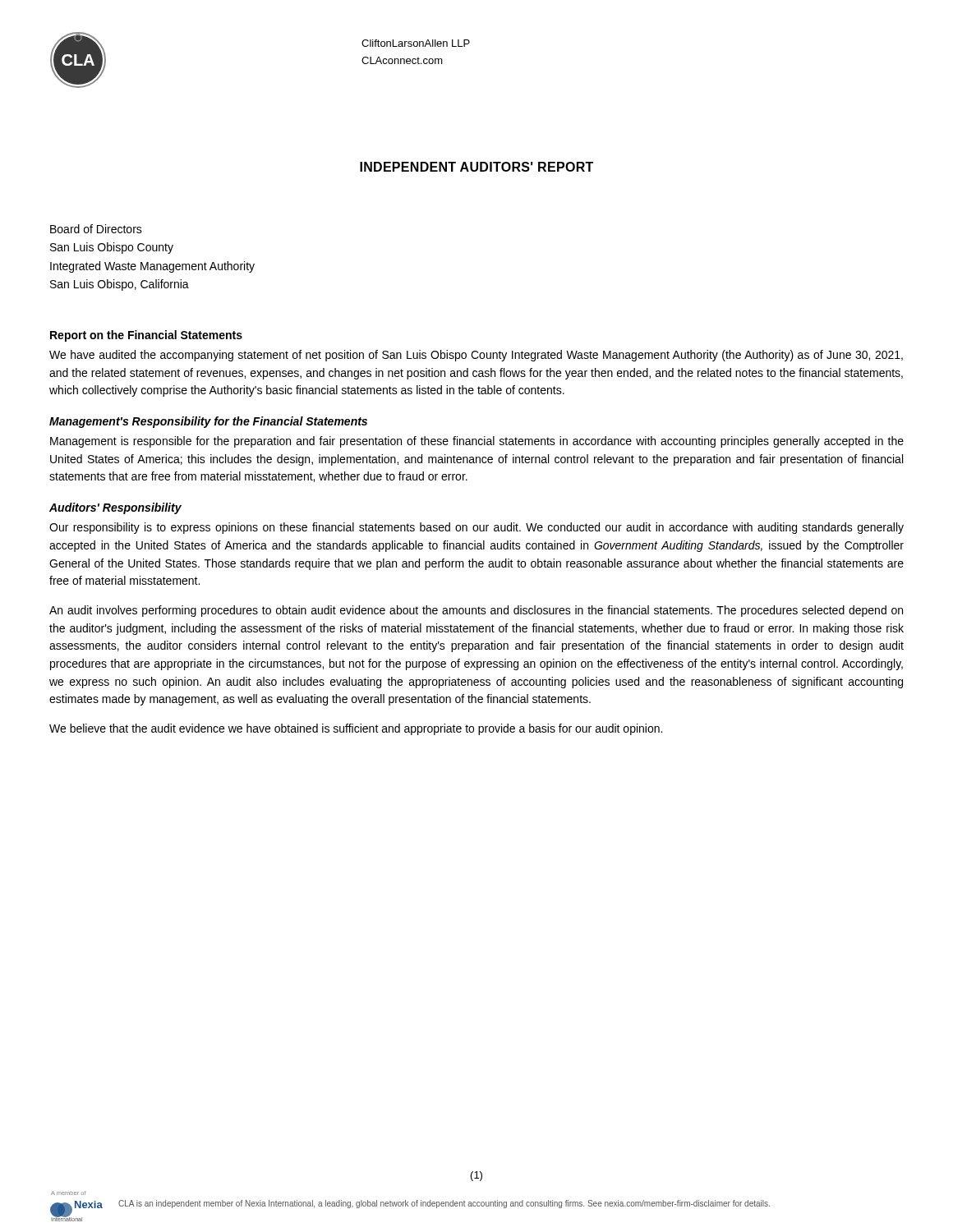Locate the text block that reads "Our responsibility is to express"

(476, 554)
